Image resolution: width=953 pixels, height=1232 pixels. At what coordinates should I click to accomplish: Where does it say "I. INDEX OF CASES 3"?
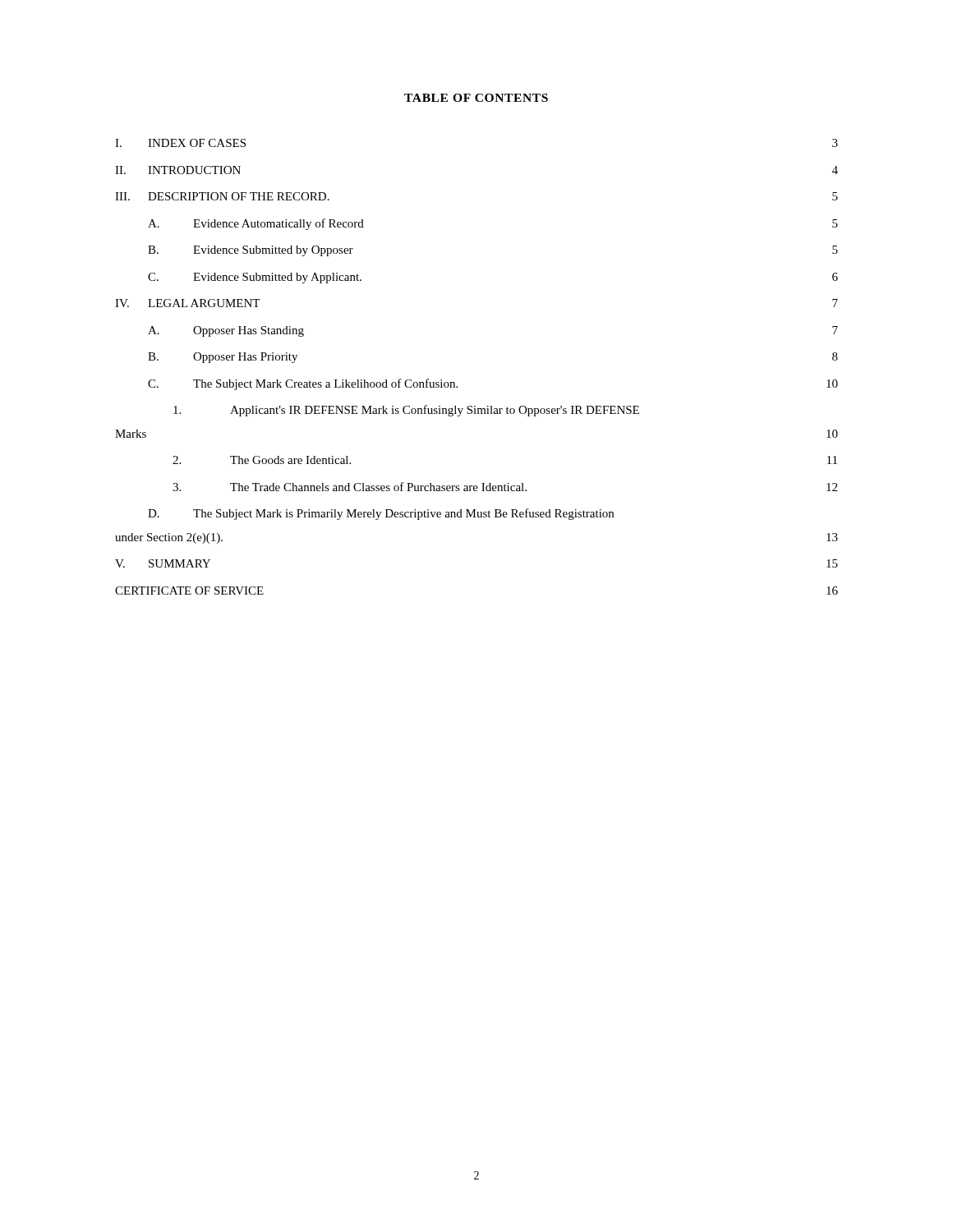(196, 141)
